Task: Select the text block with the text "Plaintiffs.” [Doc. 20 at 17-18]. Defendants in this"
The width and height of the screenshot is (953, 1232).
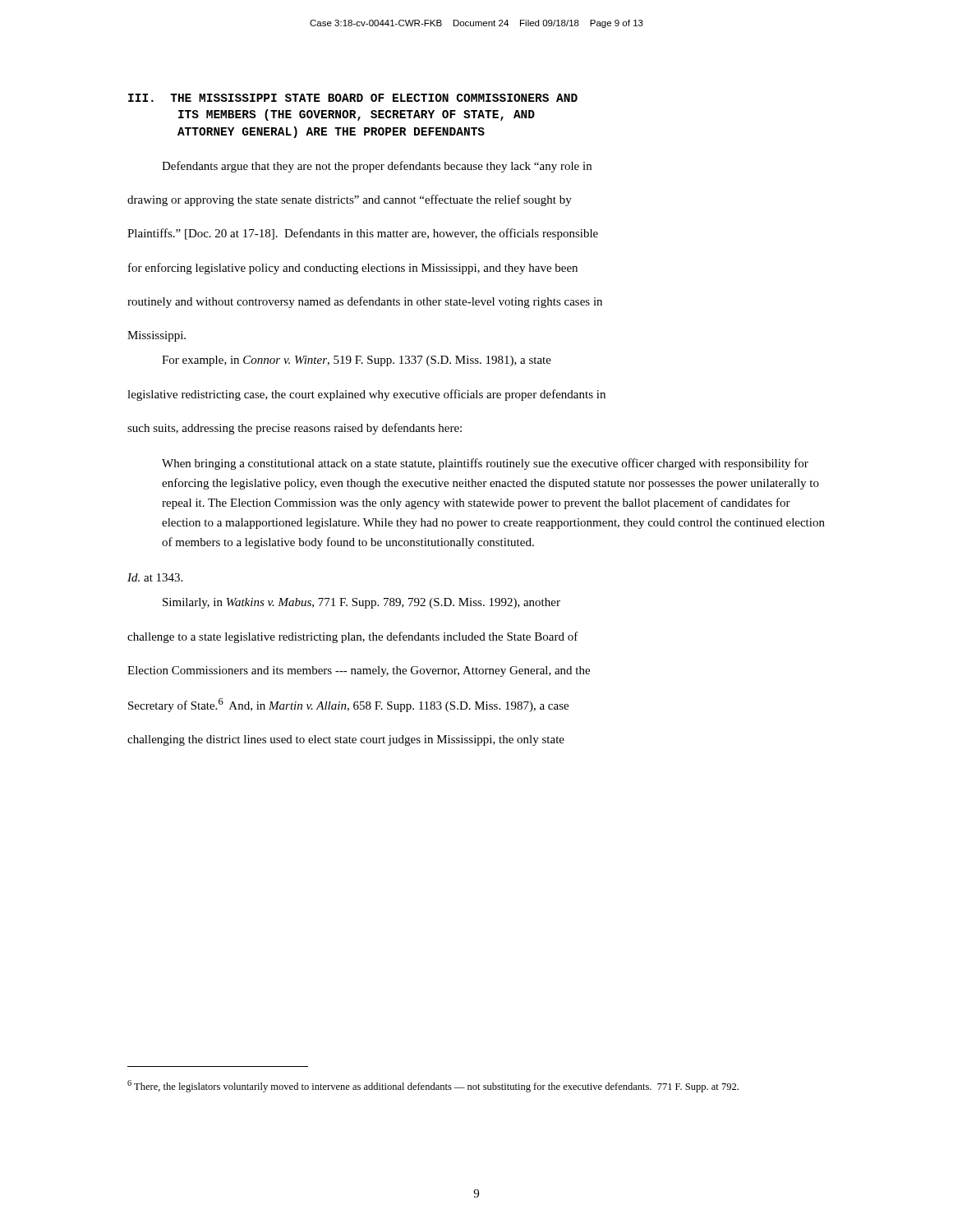Action: [363, 234]
